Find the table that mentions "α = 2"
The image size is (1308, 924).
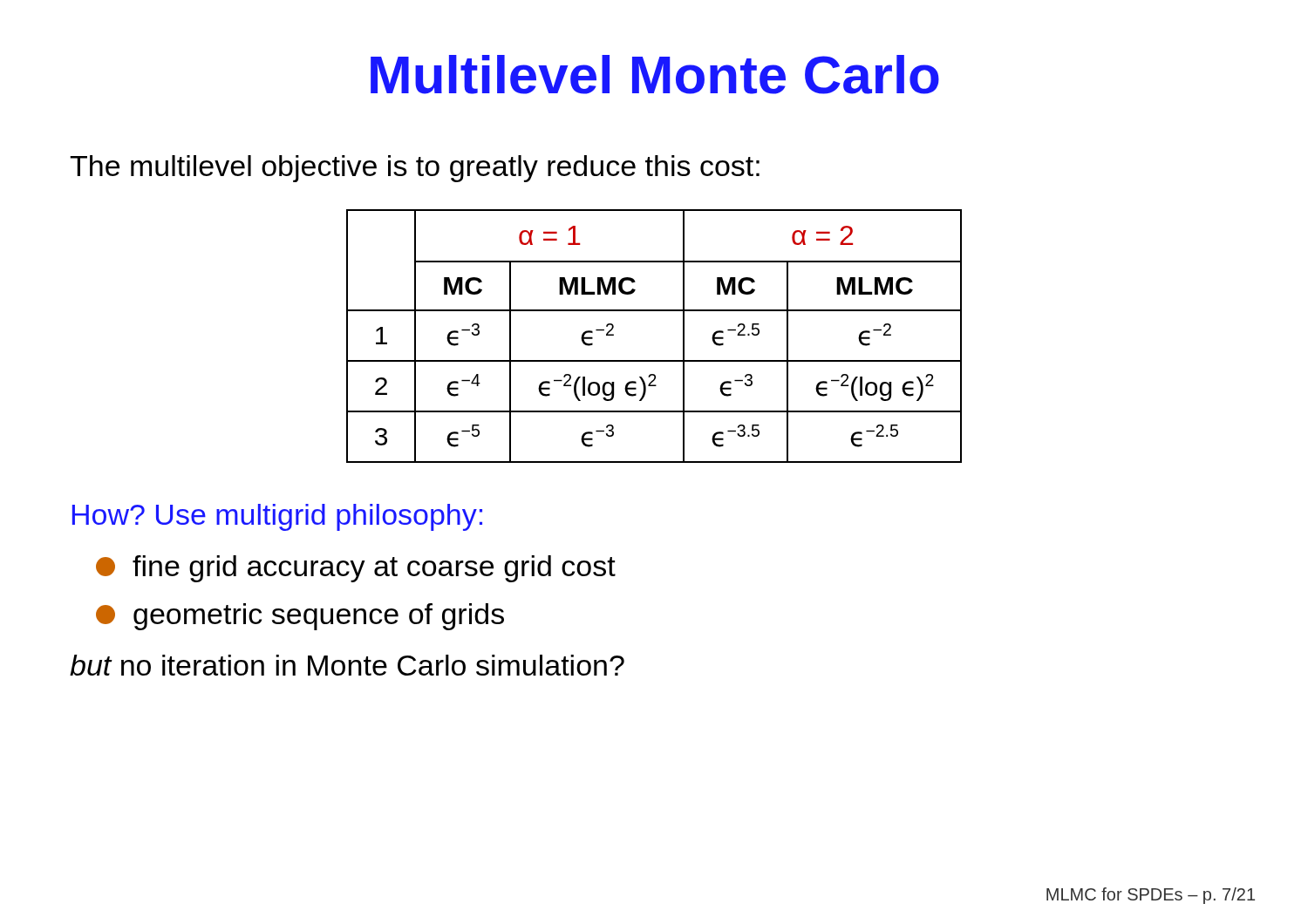654,336
